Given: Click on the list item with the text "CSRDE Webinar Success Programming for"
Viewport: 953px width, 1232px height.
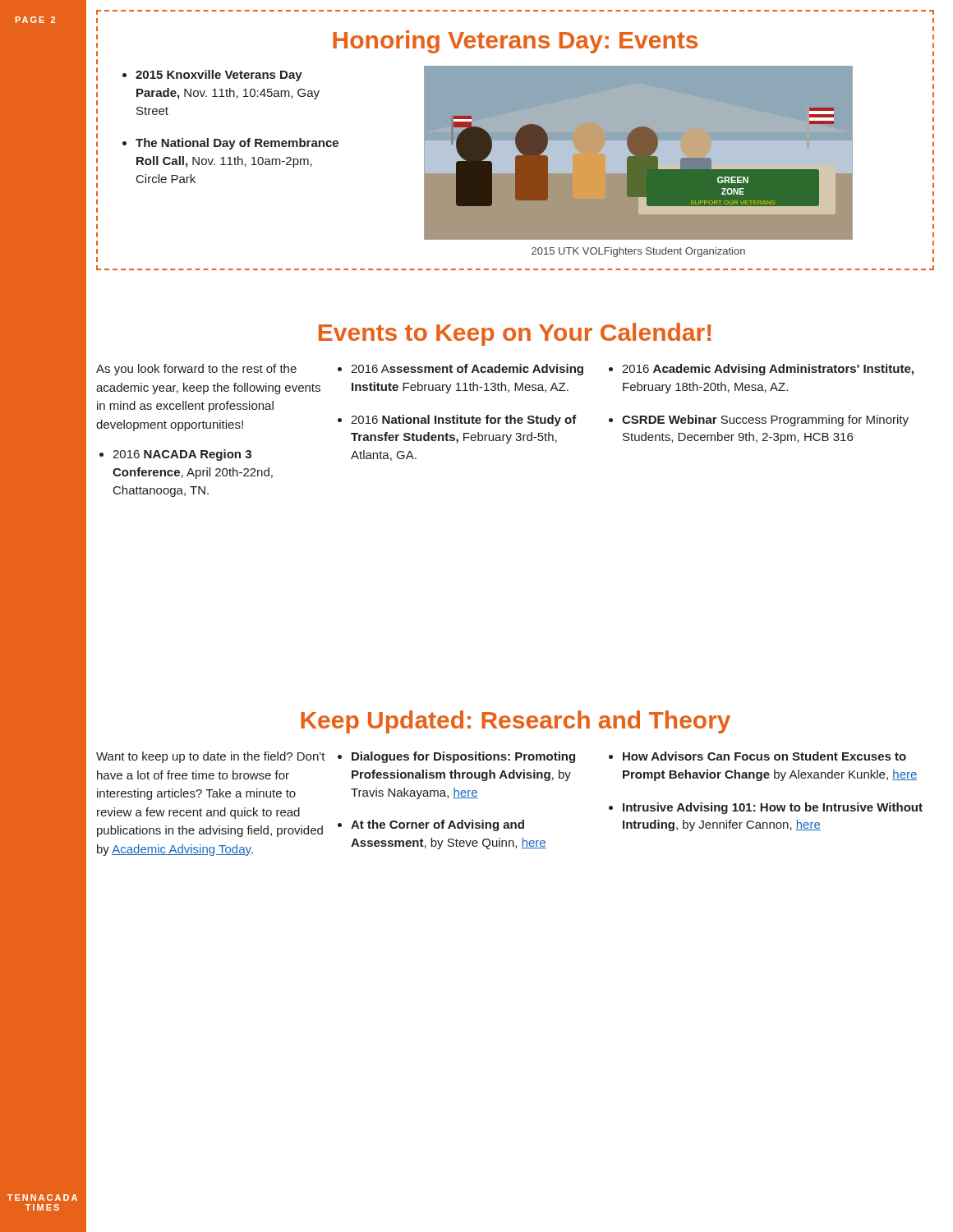Looking at the screenshot, I should (x=765, y=428).
